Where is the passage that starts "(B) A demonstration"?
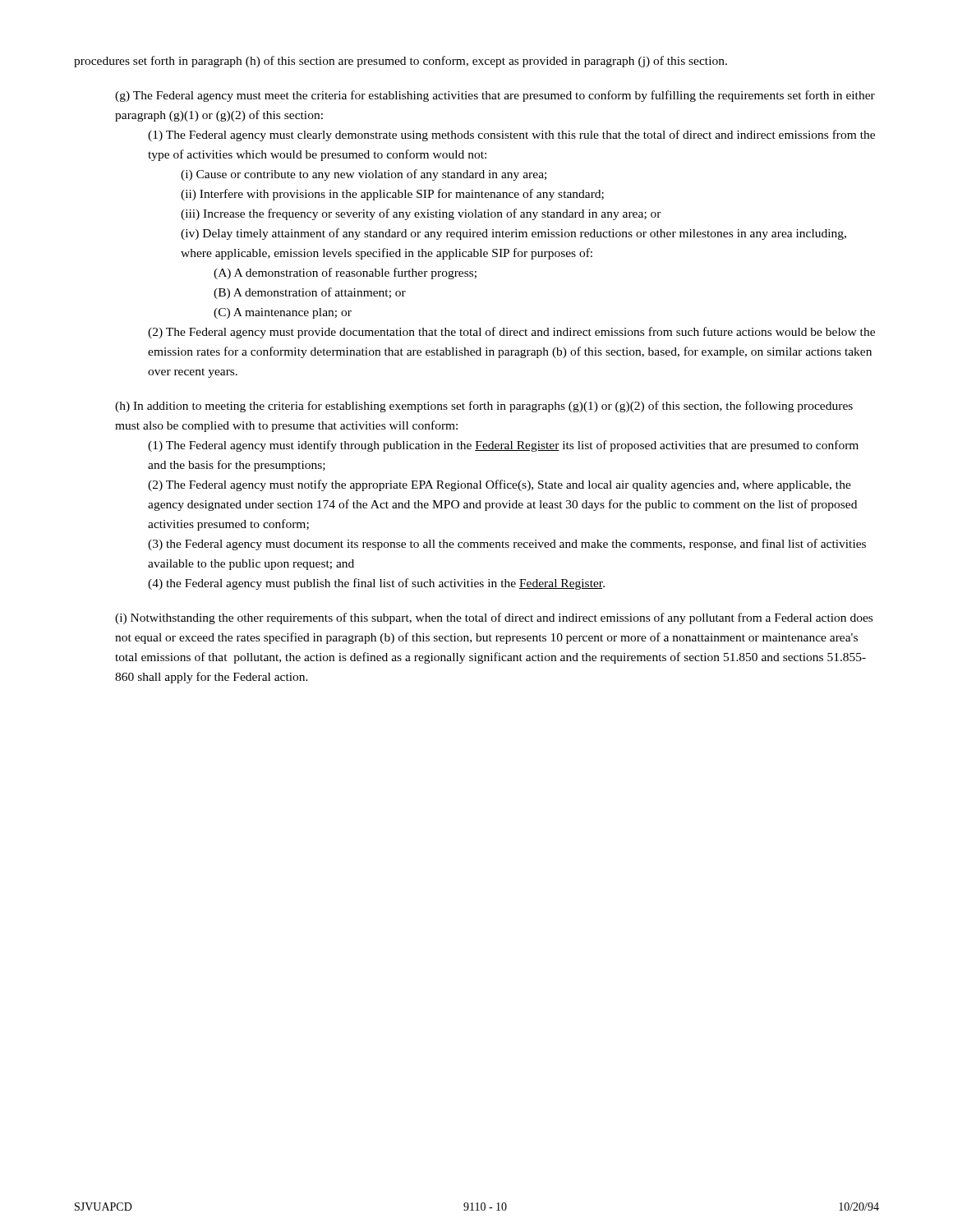The height and width of the screenshot is (1232, 953). tap(310, 293)
